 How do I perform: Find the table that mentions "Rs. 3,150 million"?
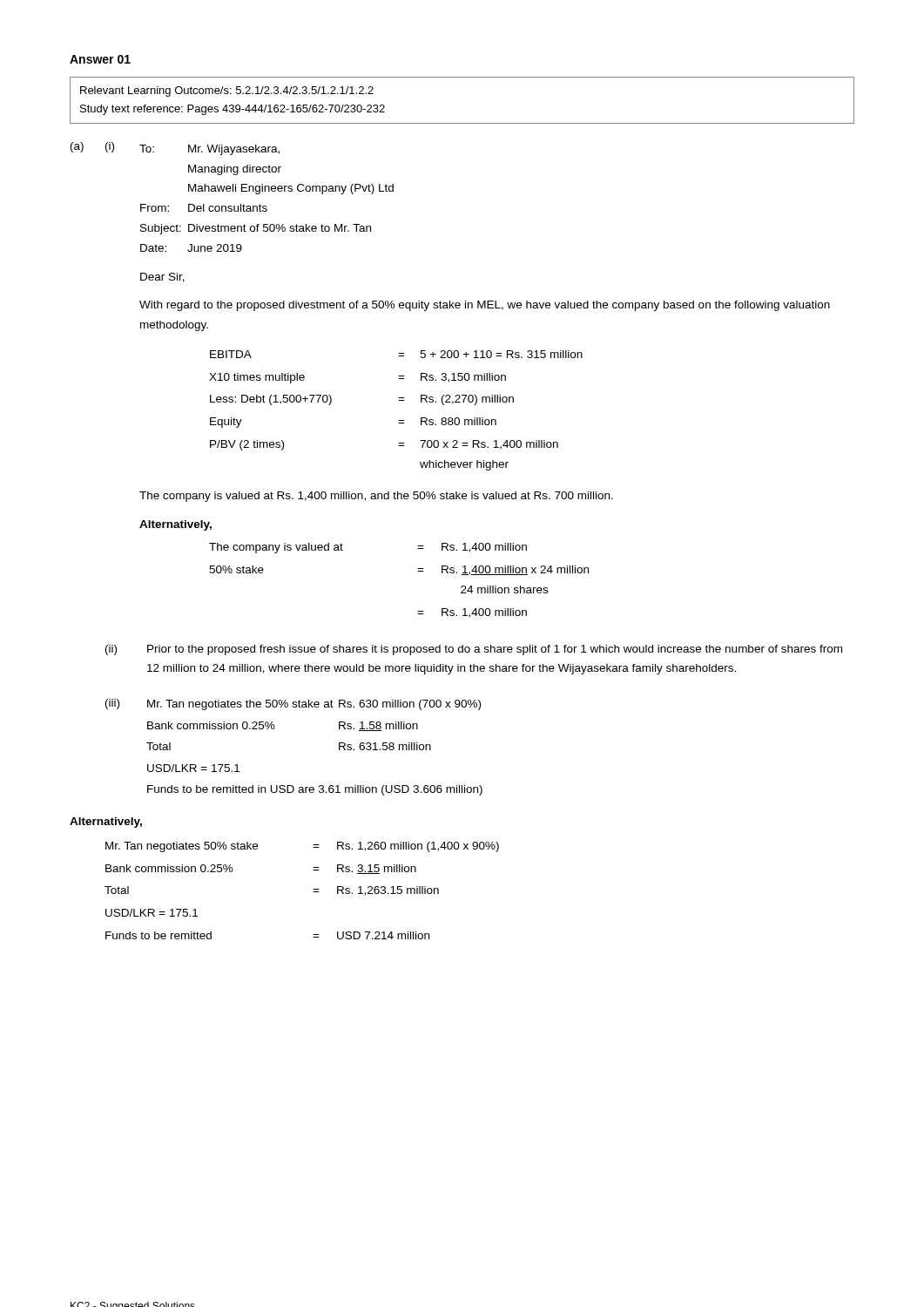[497, 409]
